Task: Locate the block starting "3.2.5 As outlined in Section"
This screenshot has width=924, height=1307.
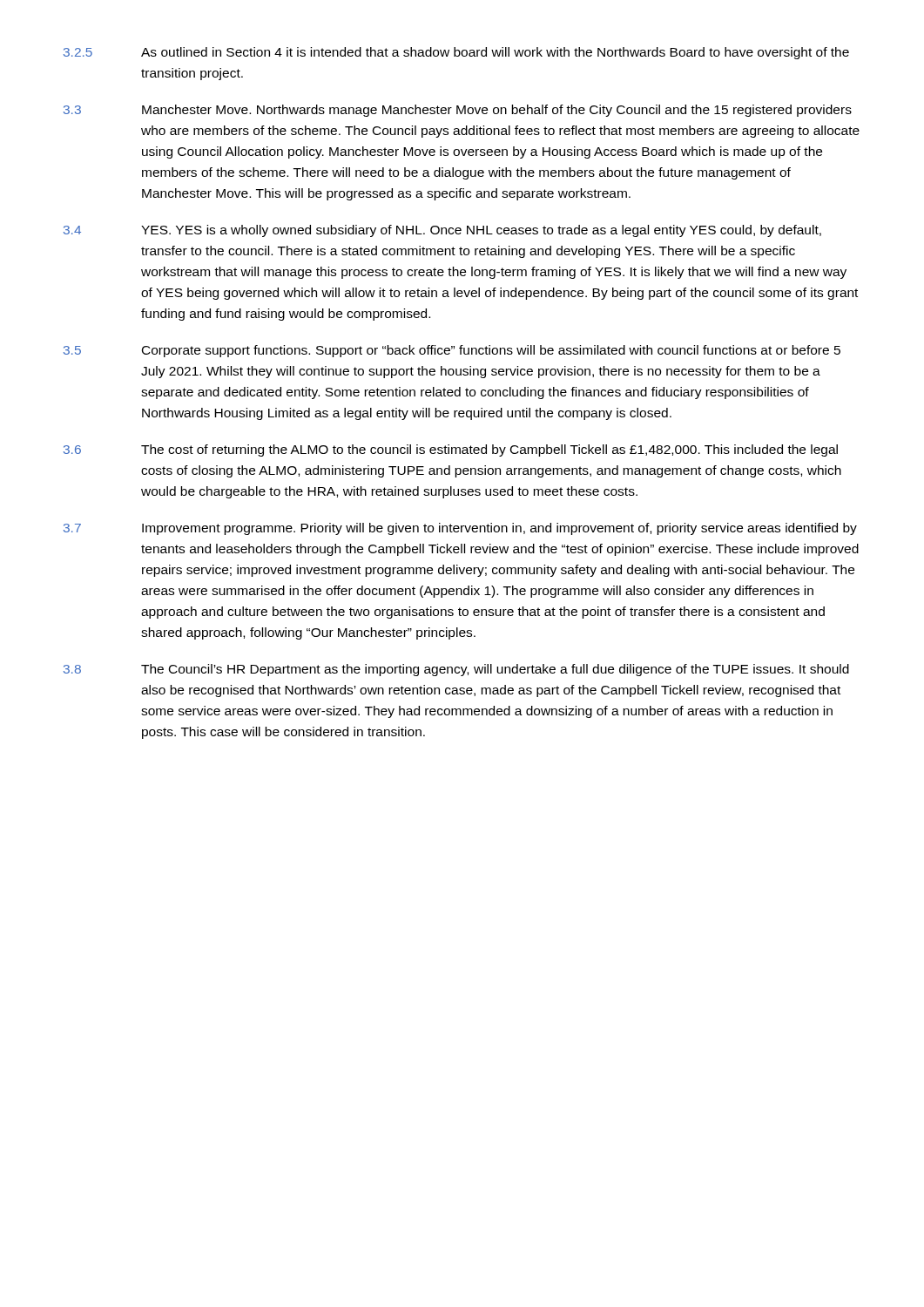Action: (462, 63)
